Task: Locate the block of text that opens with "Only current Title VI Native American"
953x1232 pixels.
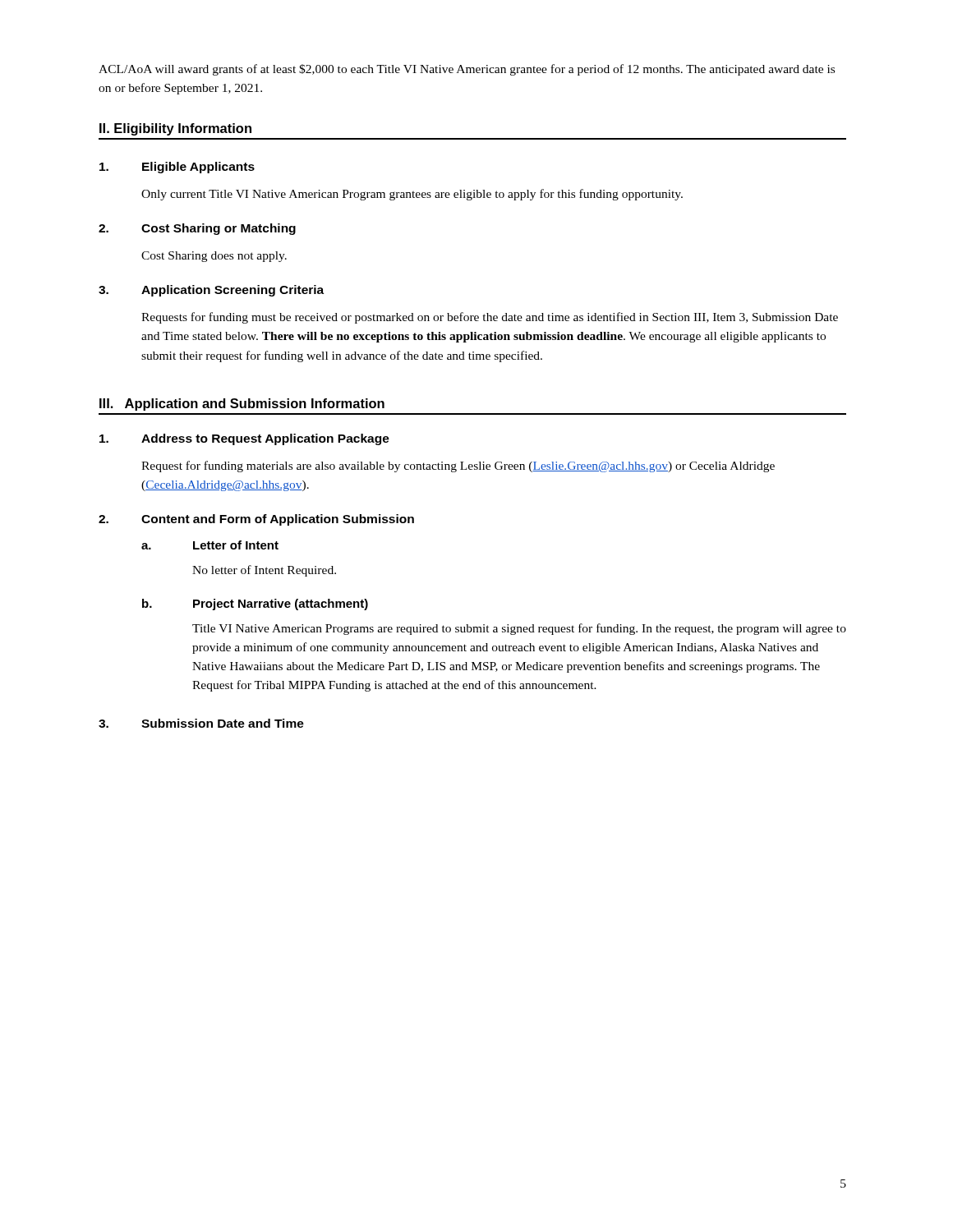Action: click(x=412, y=193)
